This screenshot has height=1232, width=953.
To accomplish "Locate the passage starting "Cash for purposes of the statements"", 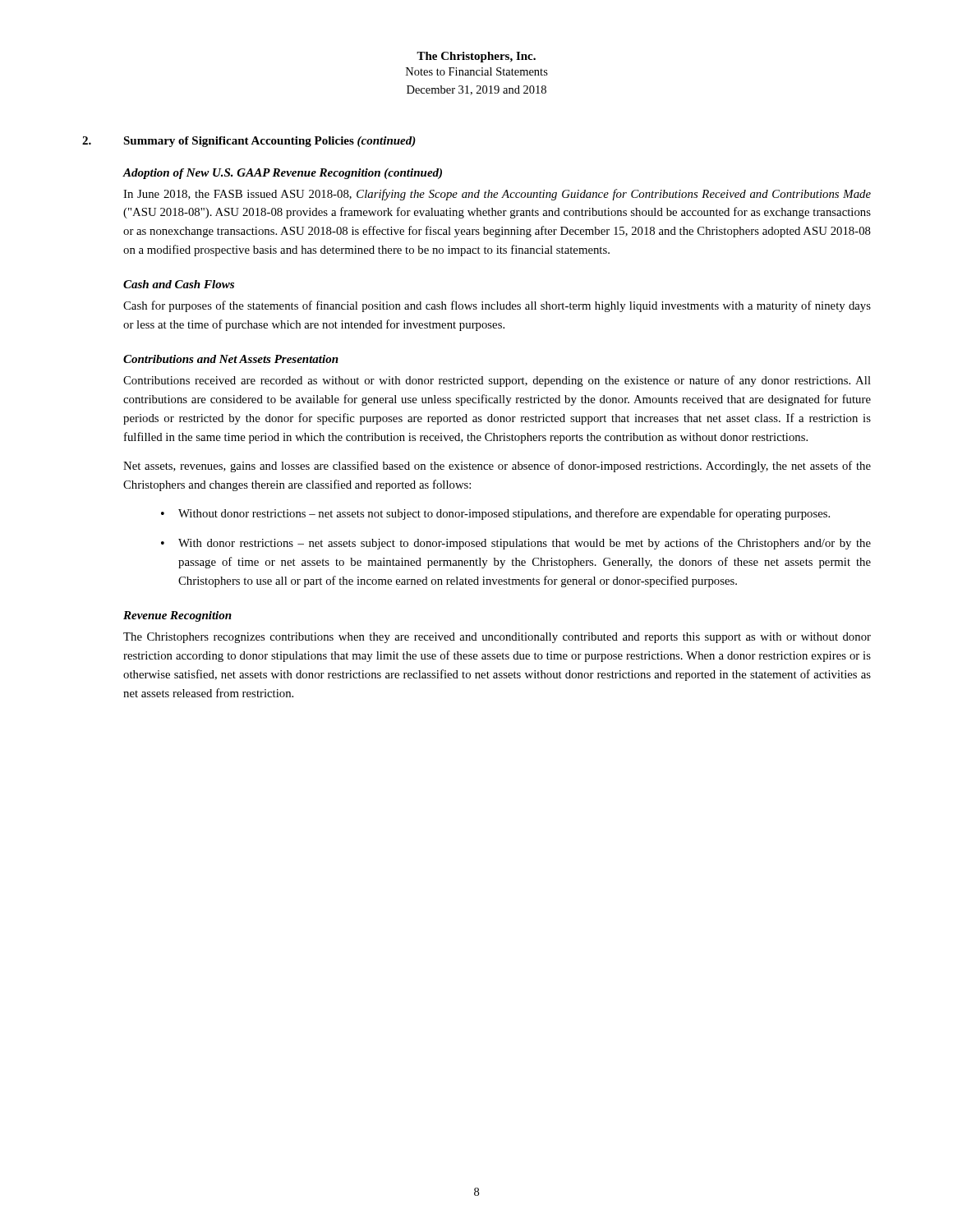I will tap(497, 315).
